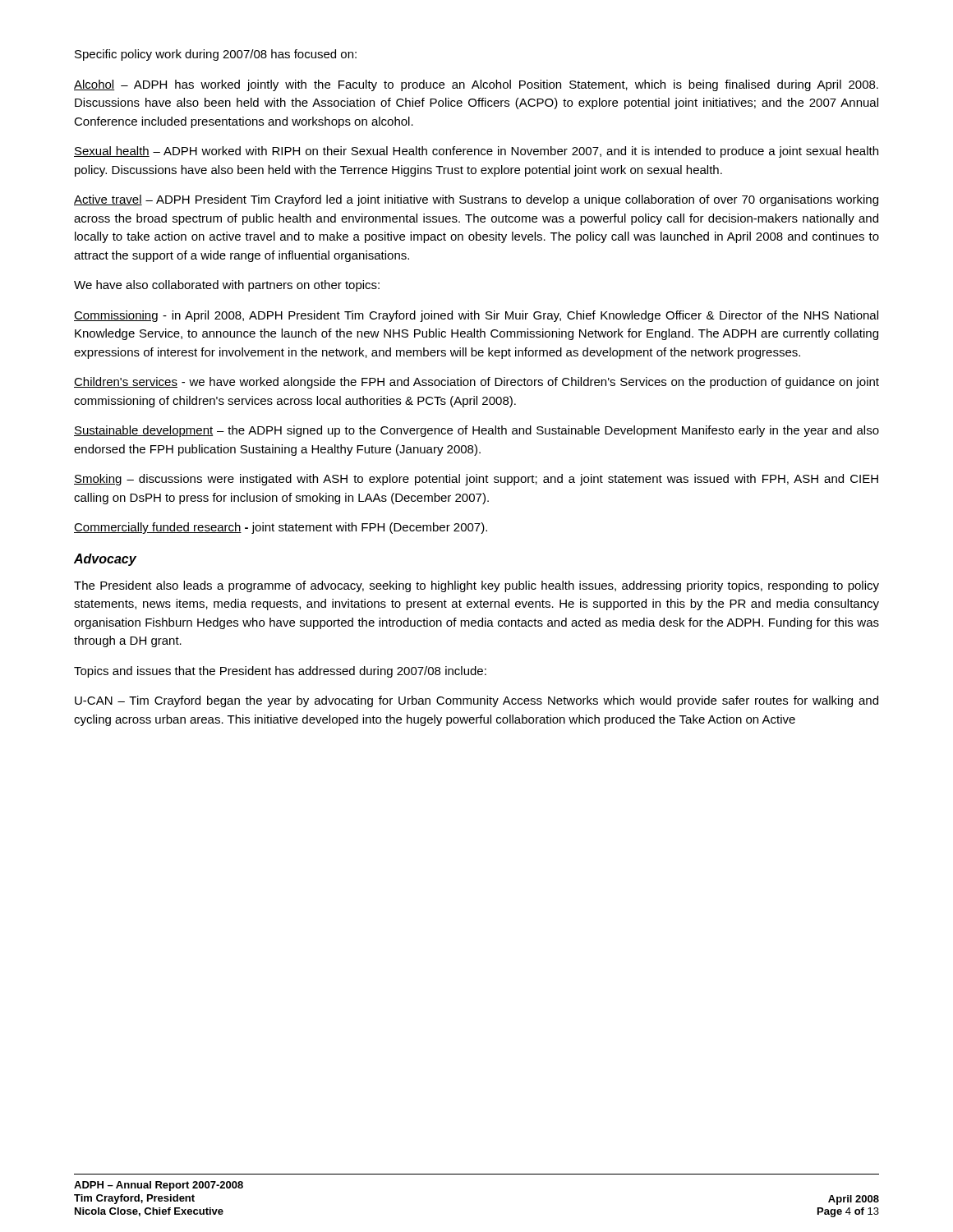The height and width of the screenshot is (1232, 953).
Task: Navigate to the text starting "Children's services - we have worked"
Action: pyautogui.click(x=476, y=391)
